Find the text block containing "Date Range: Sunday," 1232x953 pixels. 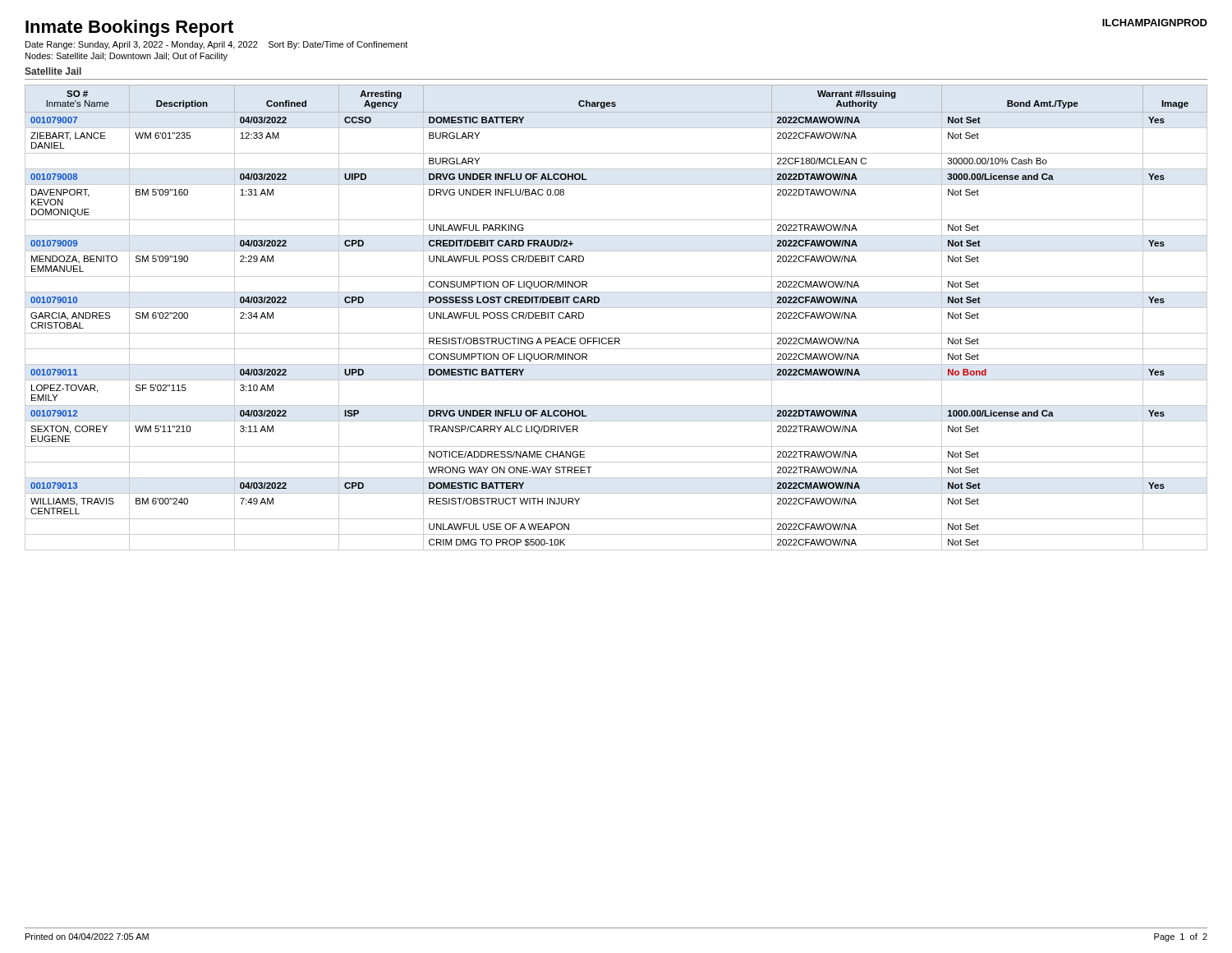(216, 44)
